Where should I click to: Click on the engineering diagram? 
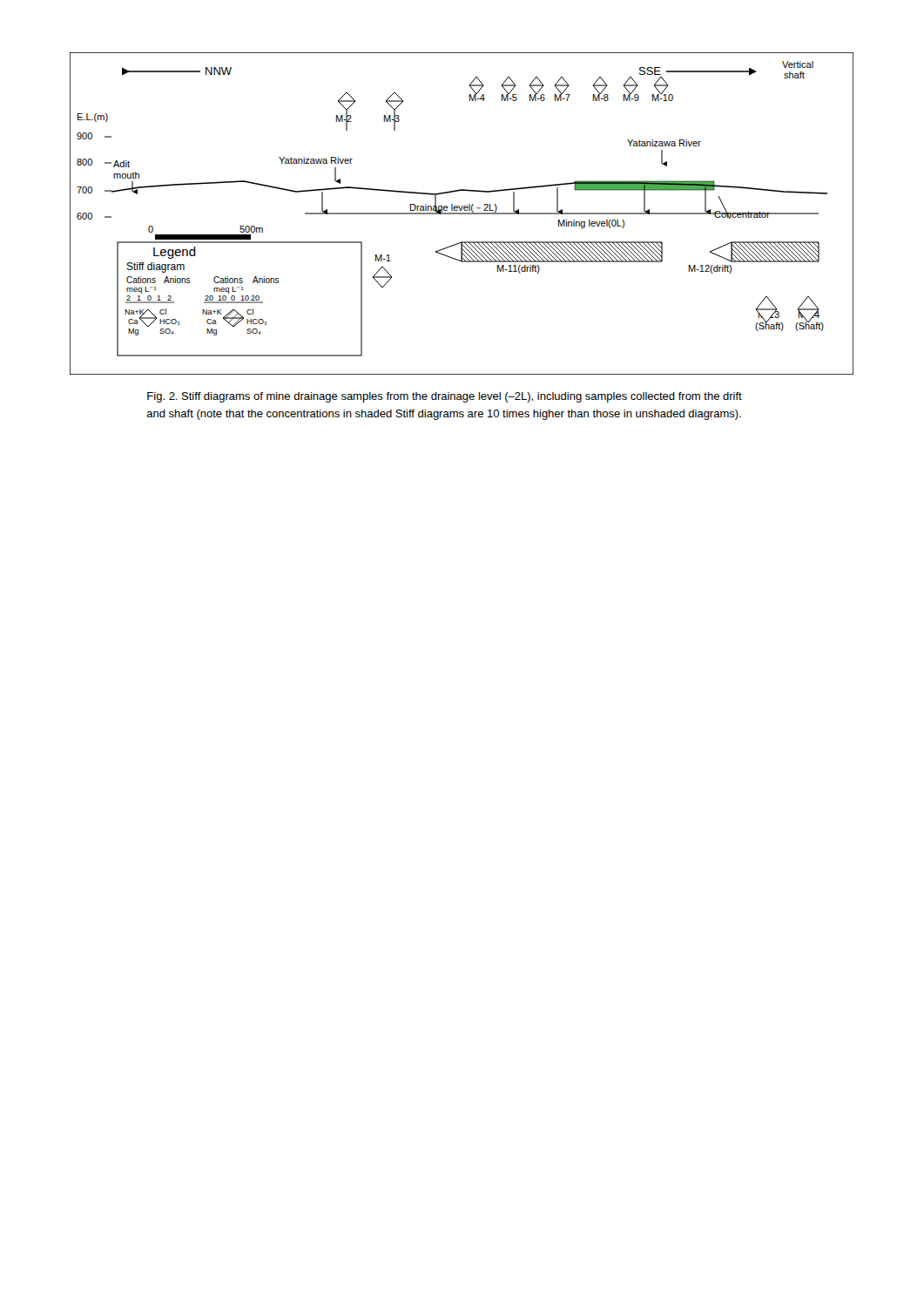click(x=462, y=213)
